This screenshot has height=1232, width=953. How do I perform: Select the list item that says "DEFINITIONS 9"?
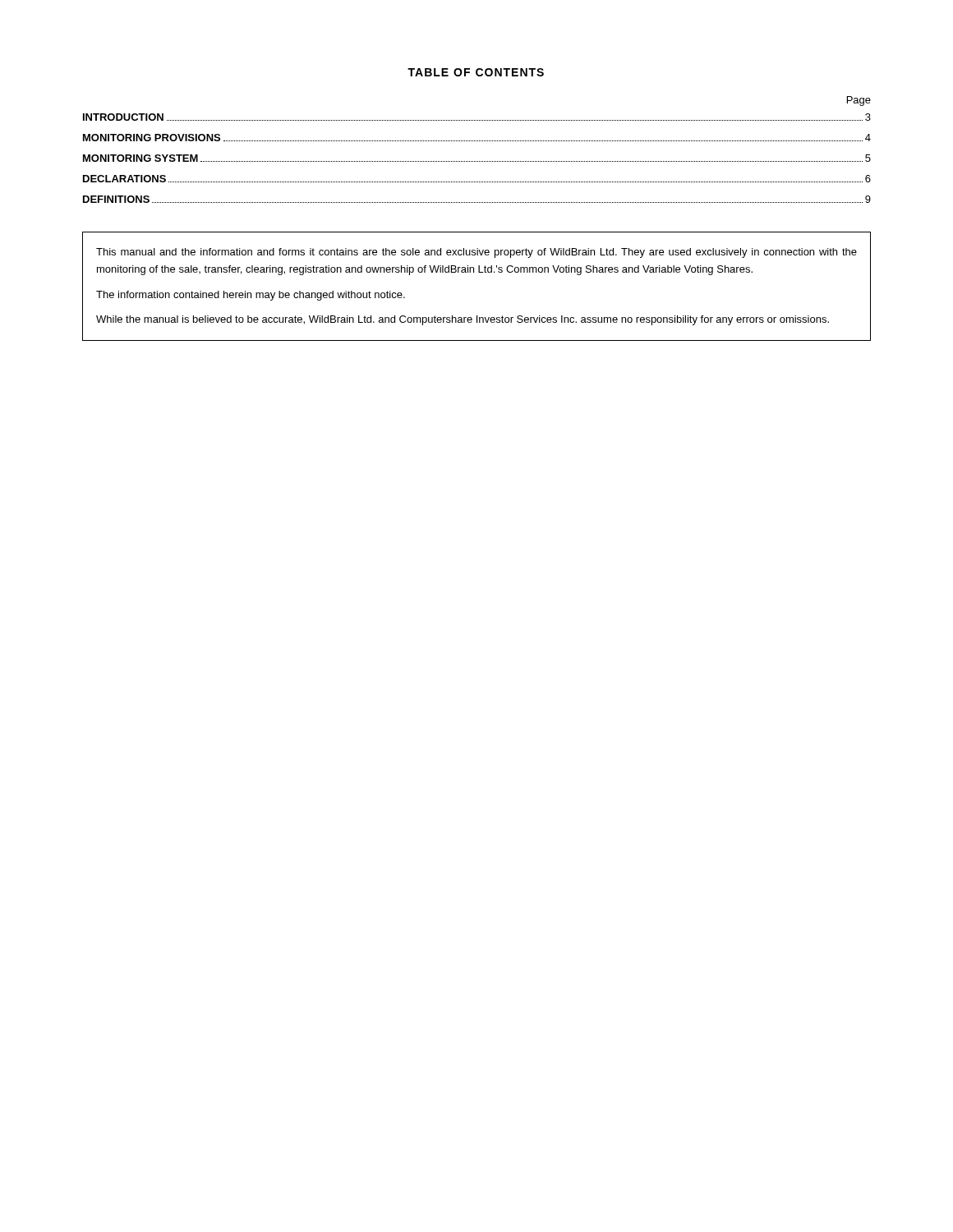(x=476, y=199)
